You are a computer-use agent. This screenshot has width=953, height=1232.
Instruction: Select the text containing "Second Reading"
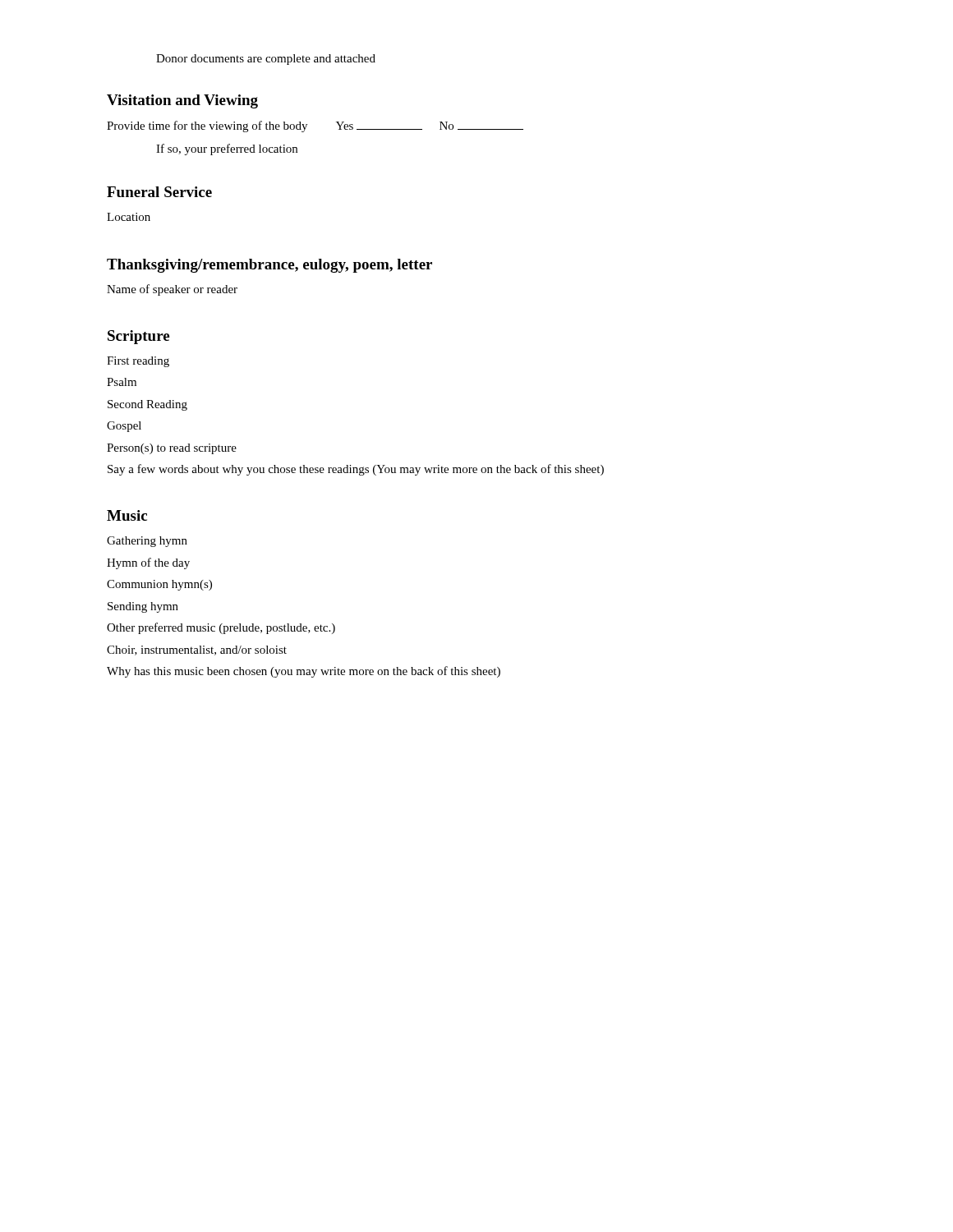(147, 404)
